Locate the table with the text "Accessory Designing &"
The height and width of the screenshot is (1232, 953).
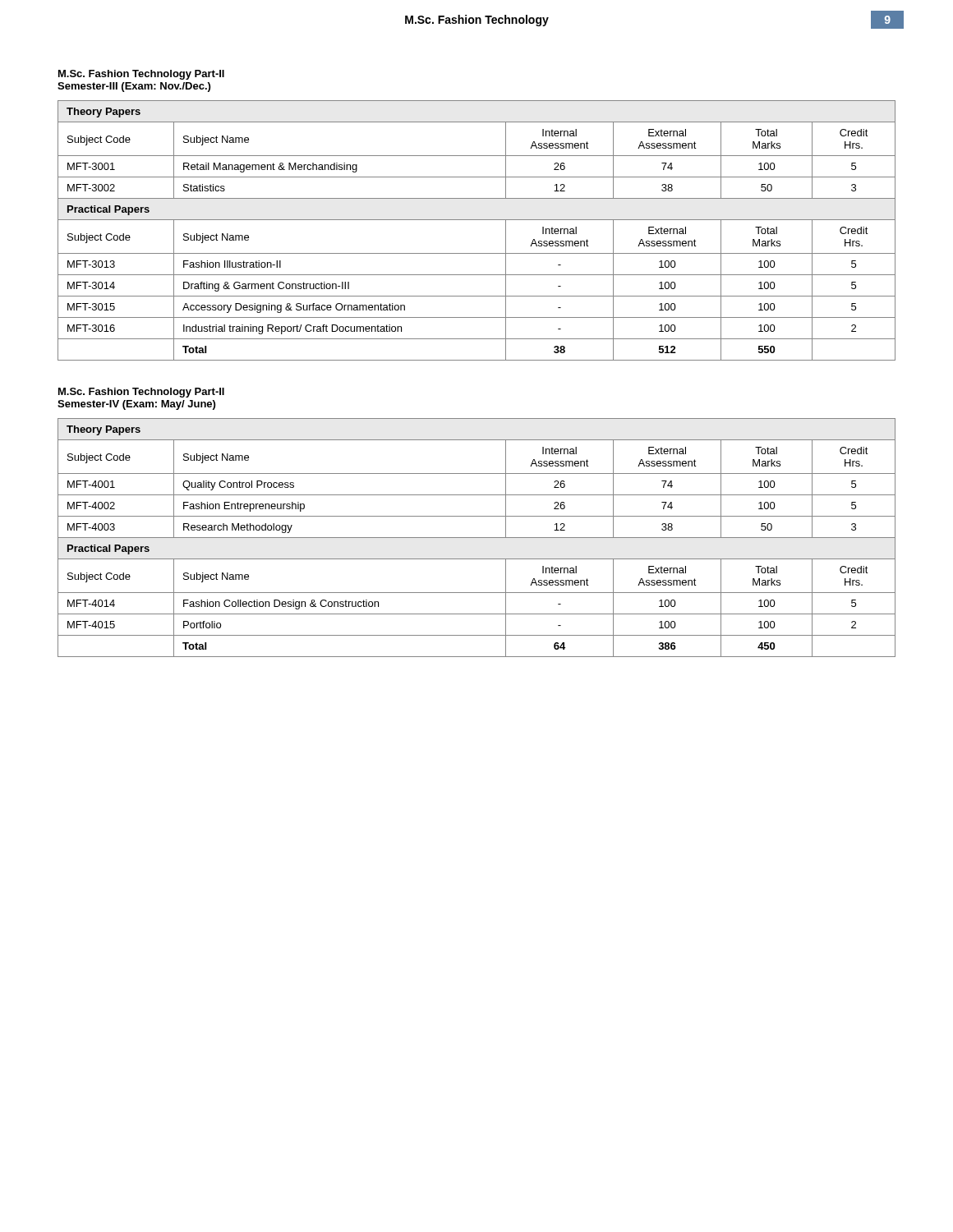tap(476, 230)
